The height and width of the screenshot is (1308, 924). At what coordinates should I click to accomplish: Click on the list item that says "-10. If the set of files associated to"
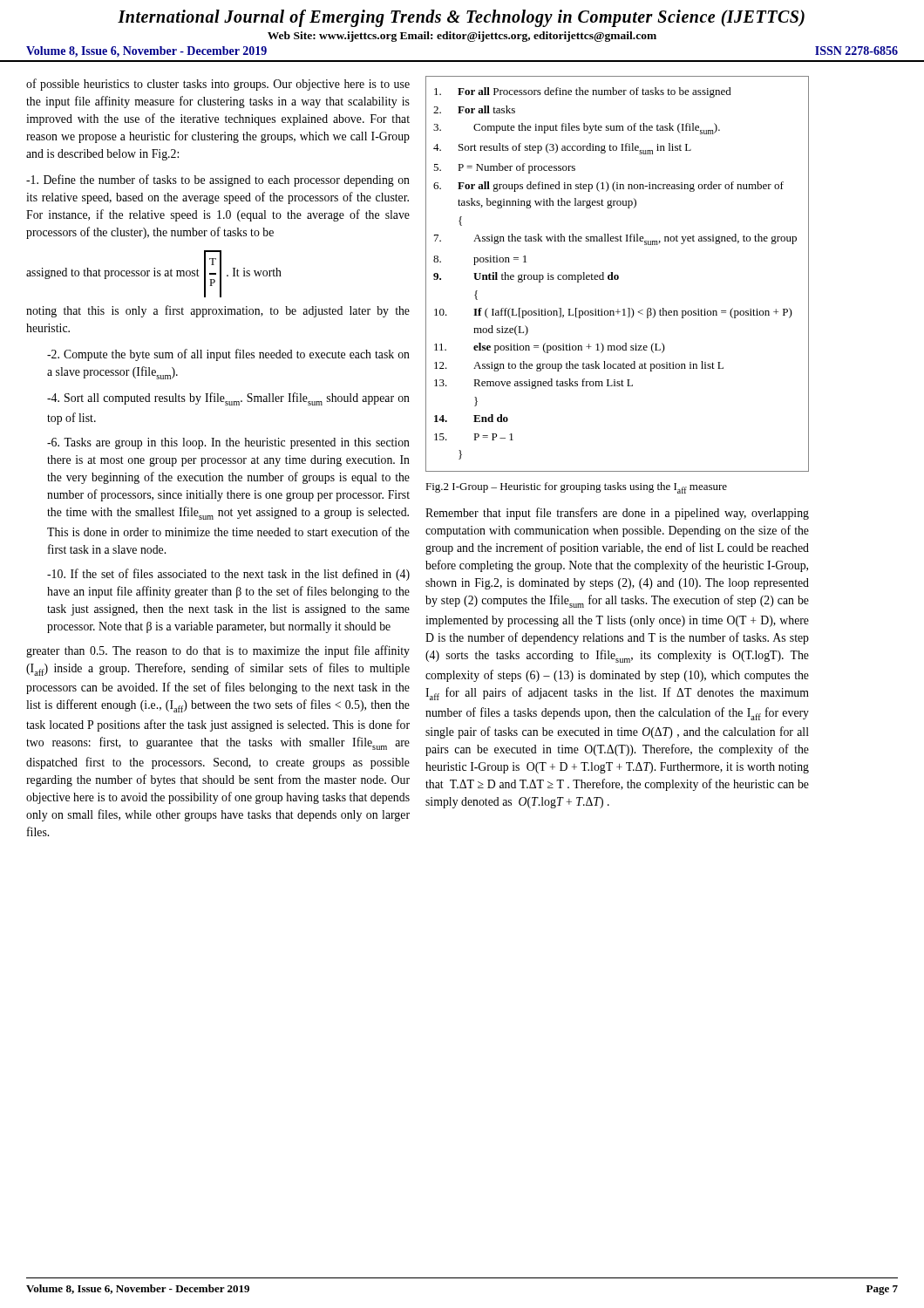click(228, 600)
